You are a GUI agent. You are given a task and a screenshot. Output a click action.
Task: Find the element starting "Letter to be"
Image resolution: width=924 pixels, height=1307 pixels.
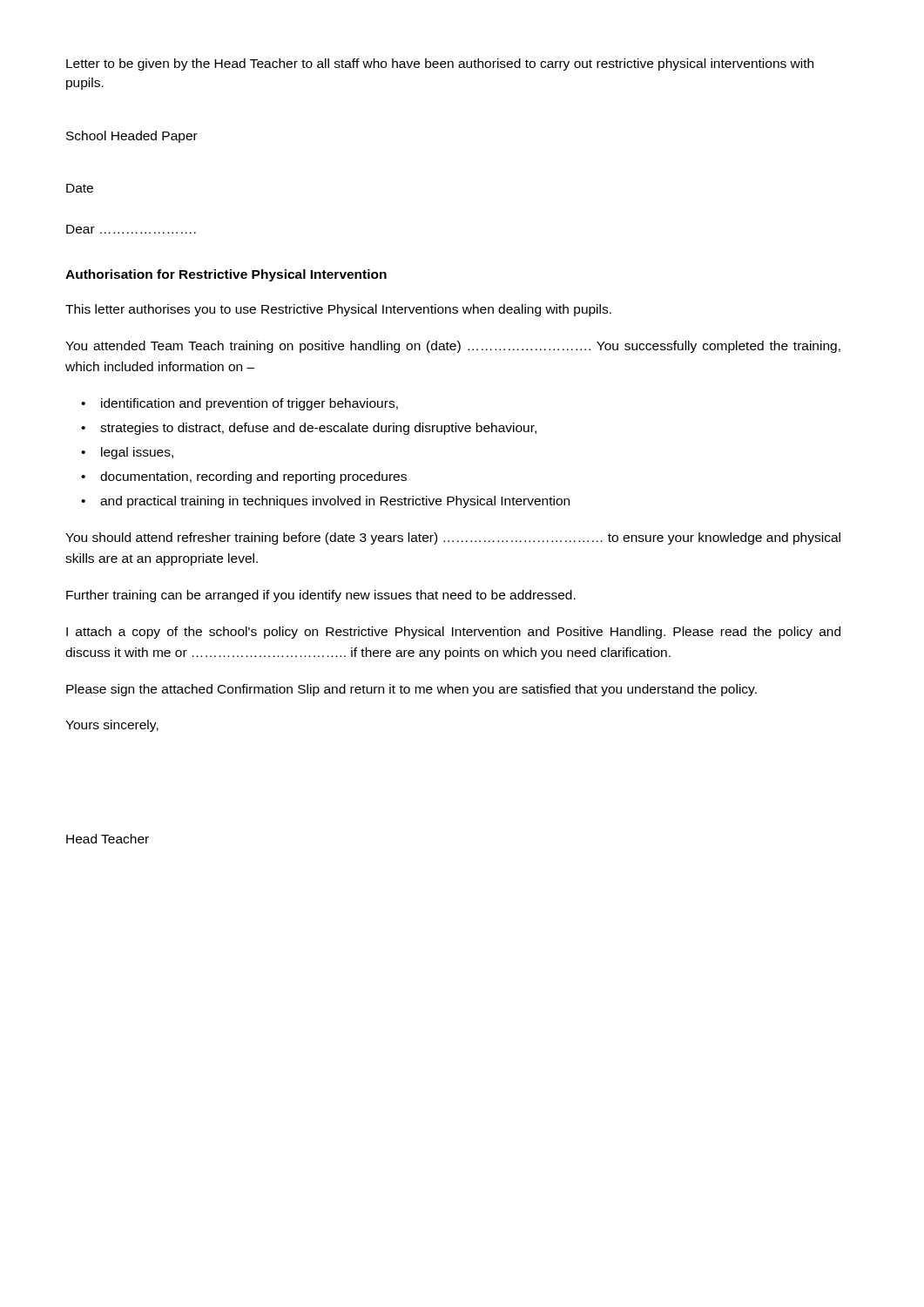(x=440, y=73)
